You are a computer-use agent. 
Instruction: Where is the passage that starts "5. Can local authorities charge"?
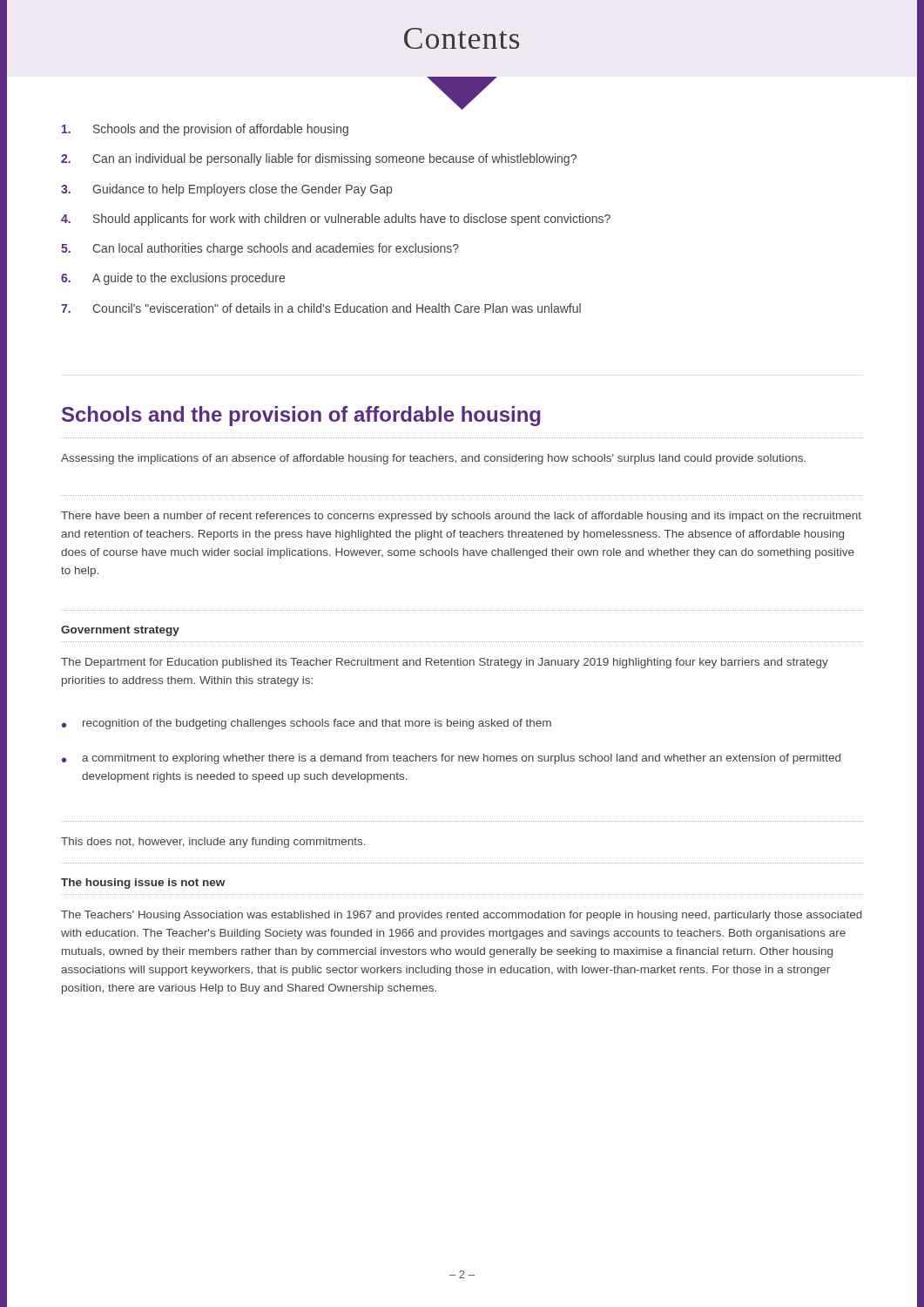[x=462, y=249]
